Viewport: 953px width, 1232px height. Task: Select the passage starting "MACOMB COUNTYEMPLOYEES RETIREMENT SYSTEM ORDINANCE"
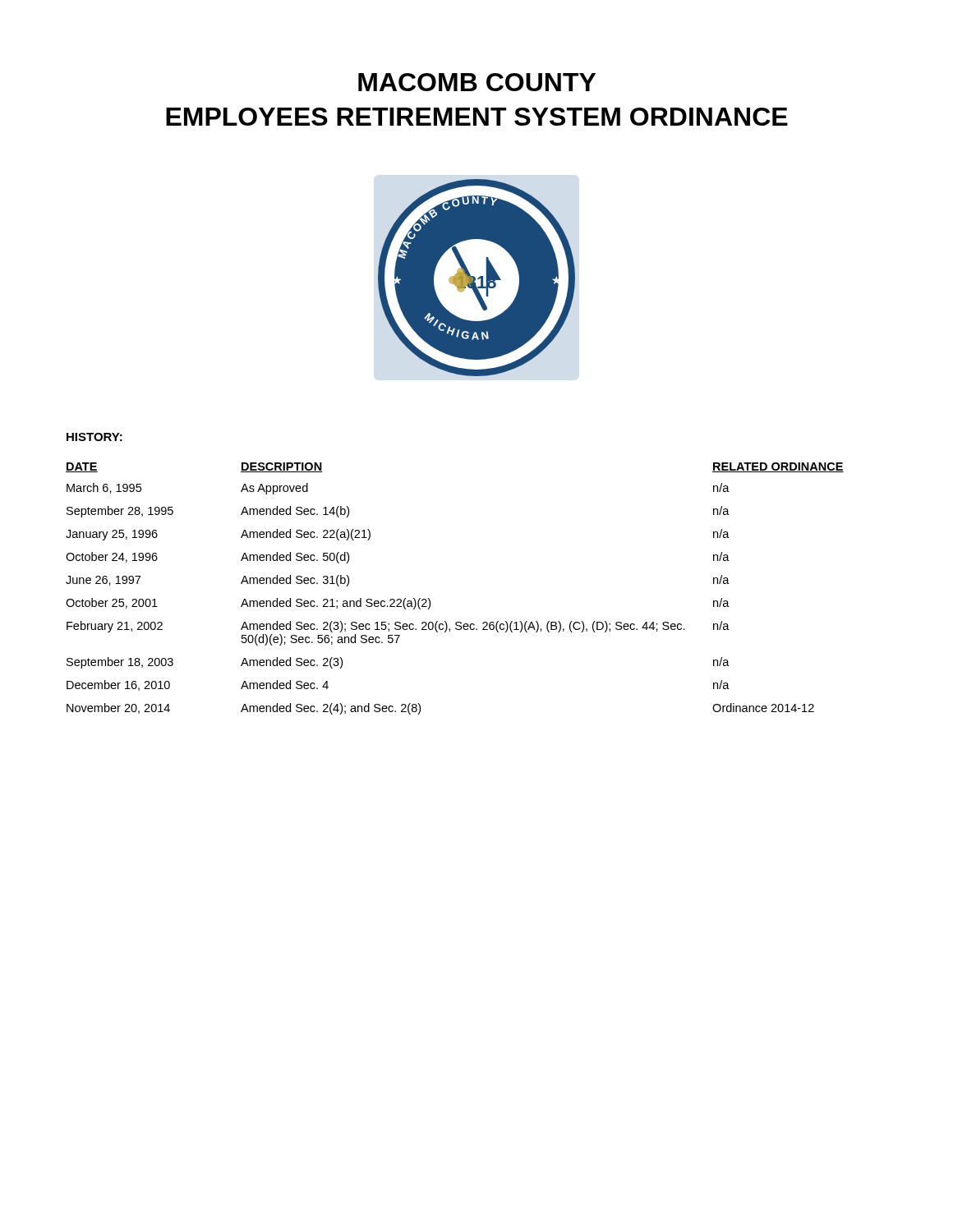pos(476,100)
